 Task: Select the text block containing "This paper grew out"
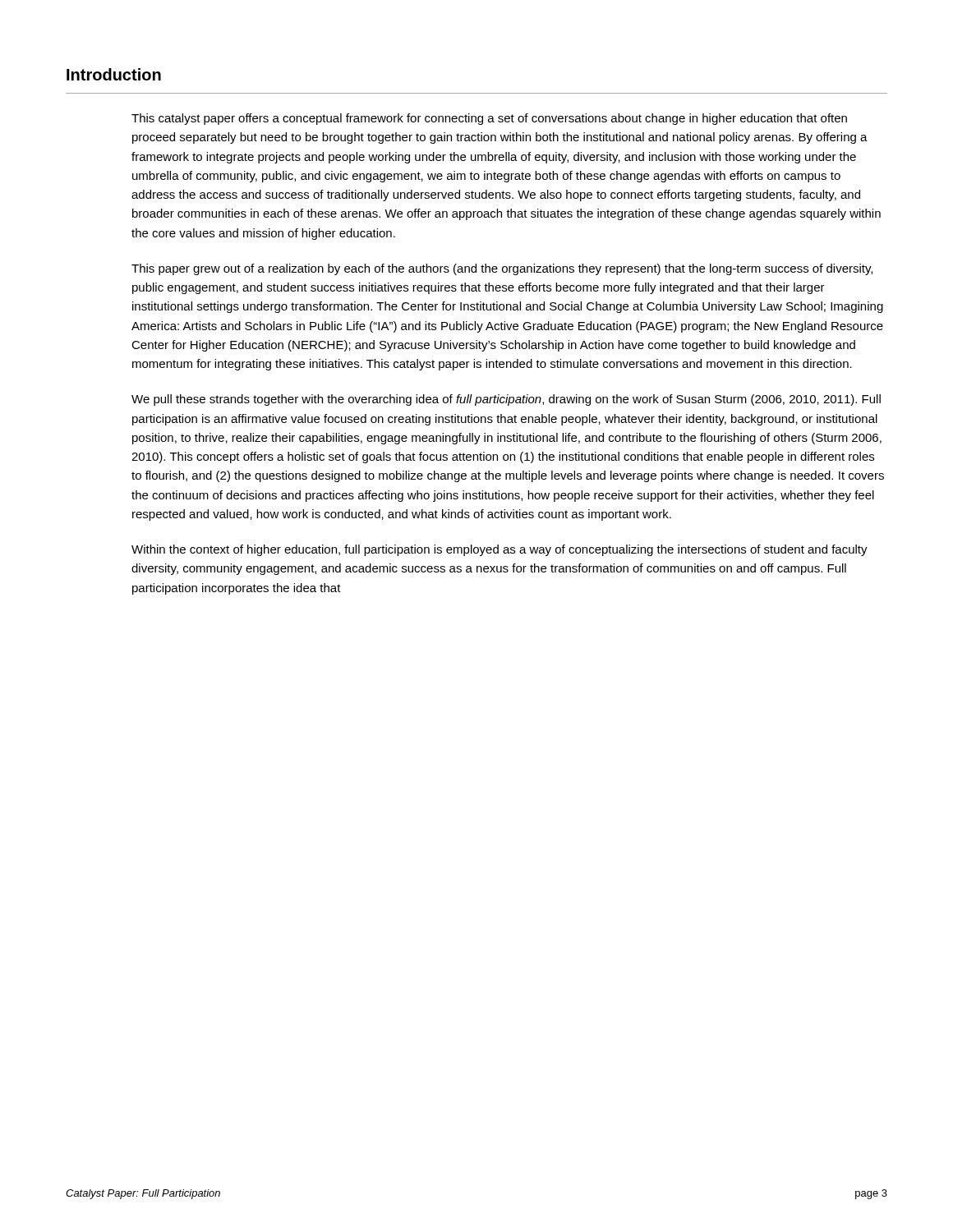(507, 316)
